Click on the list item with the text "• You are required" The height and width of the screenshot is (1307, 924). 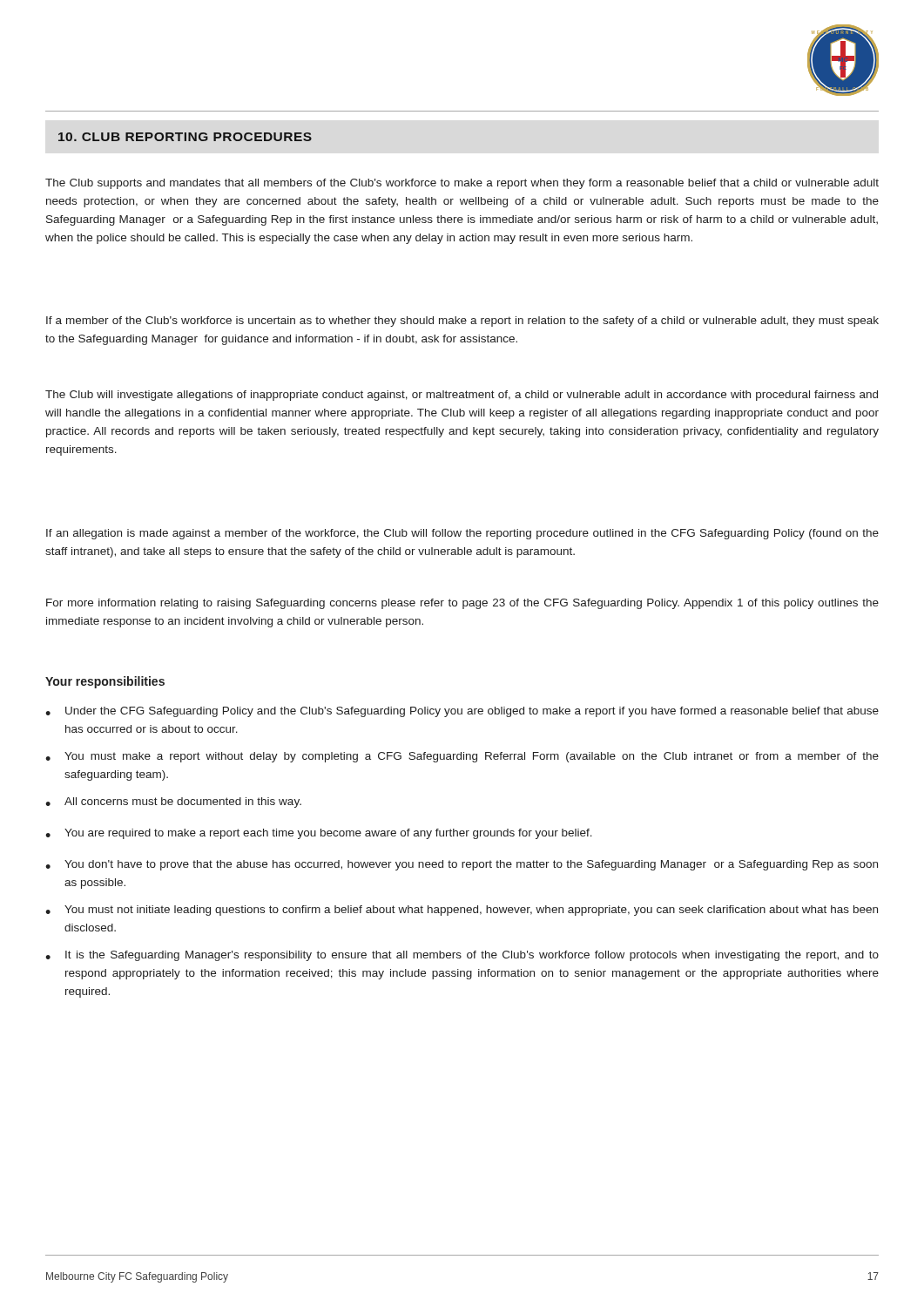462,836
